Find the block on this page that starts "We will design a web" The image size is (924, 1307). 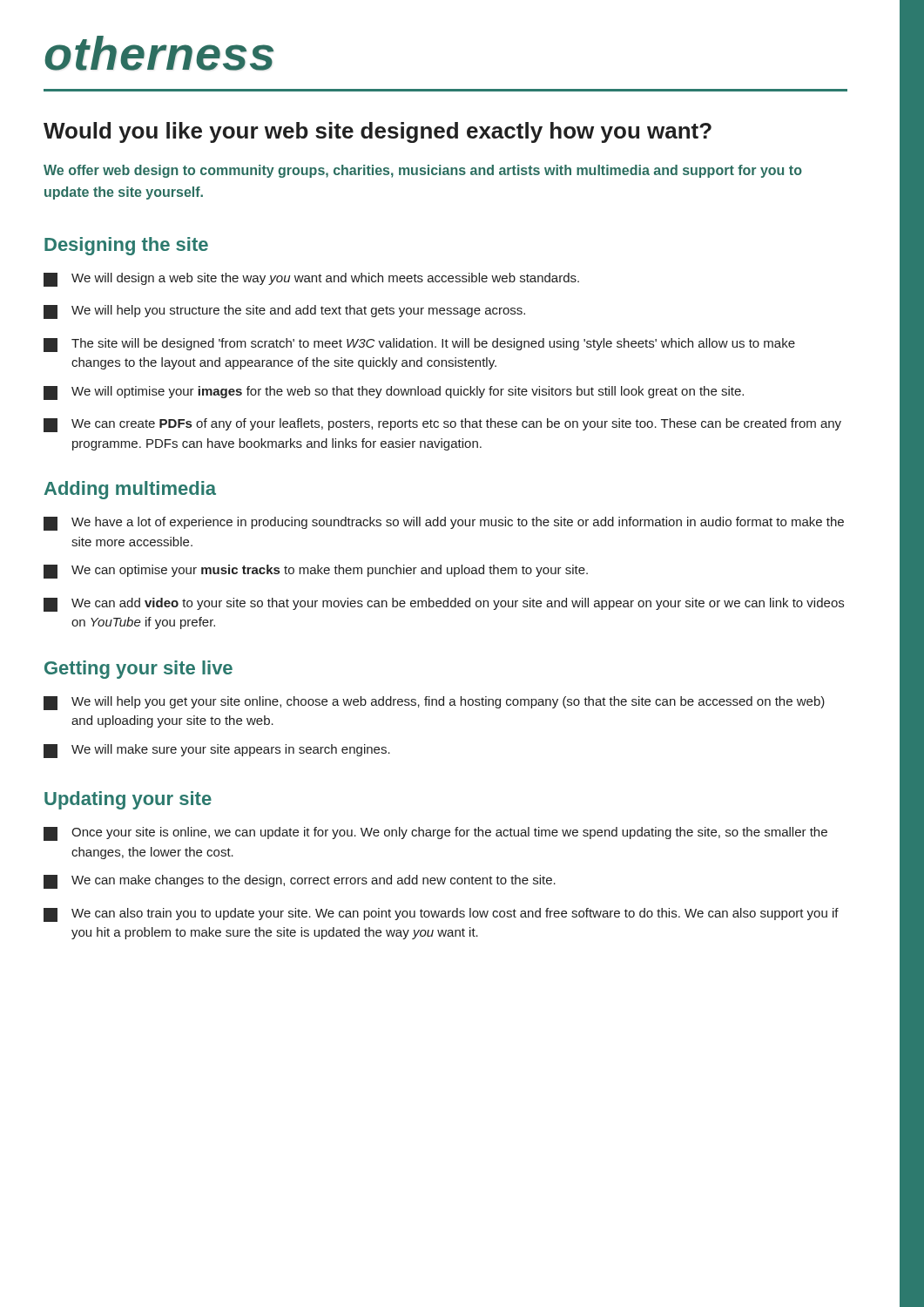445,280
